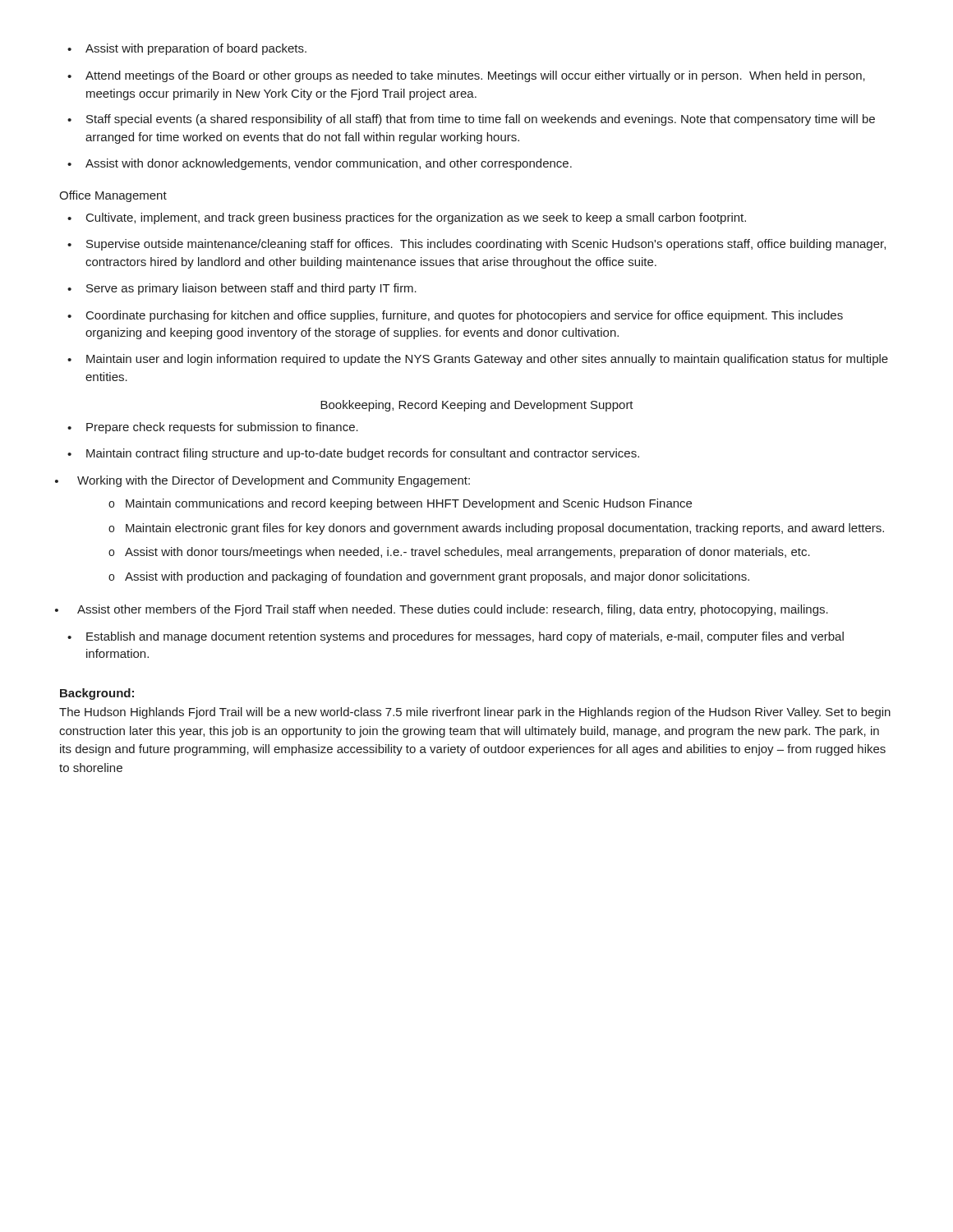Find the list item containing "o Assist with donor tours/meetings when needed, i.e.-"
This screenshot has height=1232, width=953.
(501, 552)
